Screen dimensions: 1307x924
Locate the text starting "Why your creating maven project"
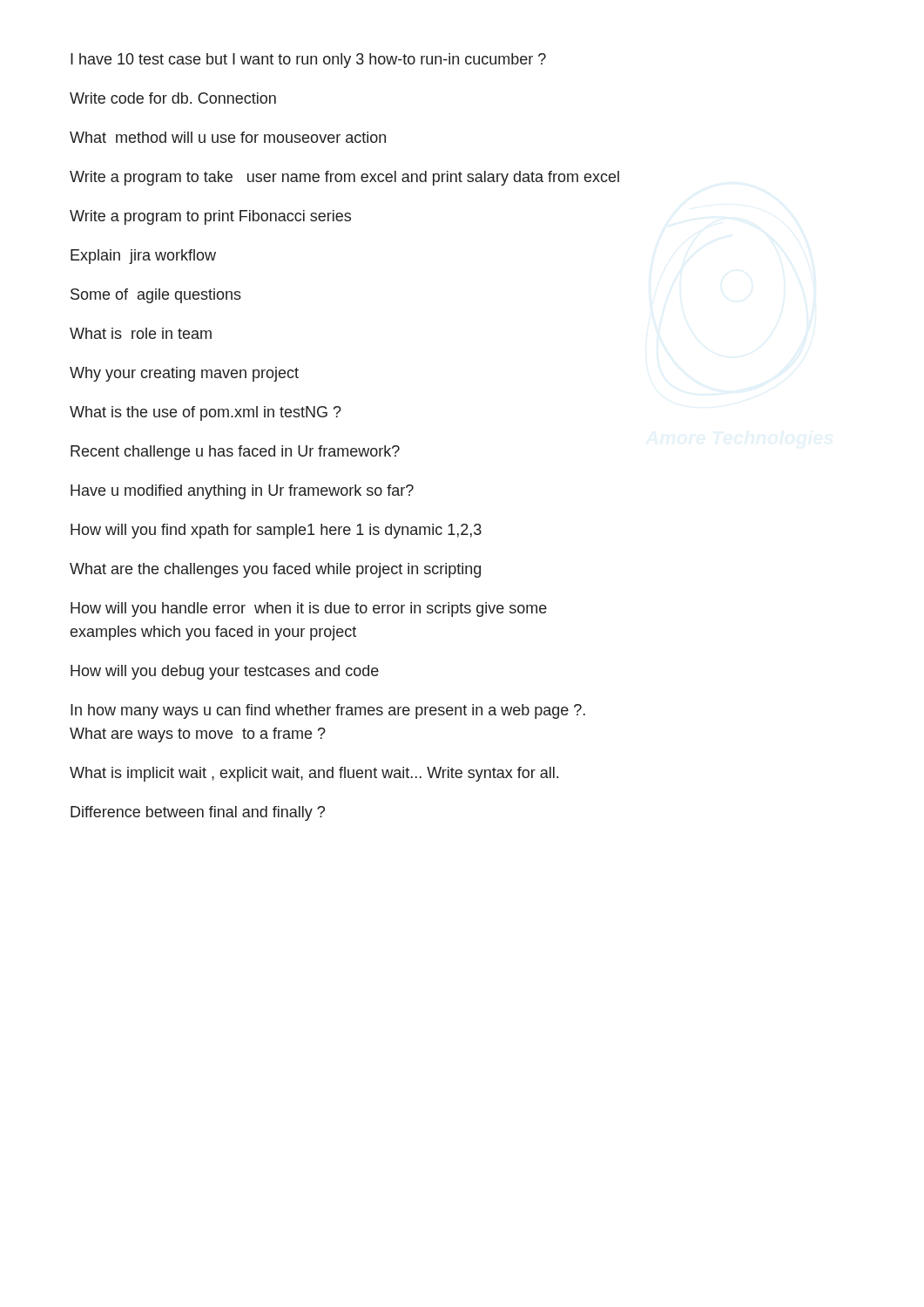tap(184, 373)
